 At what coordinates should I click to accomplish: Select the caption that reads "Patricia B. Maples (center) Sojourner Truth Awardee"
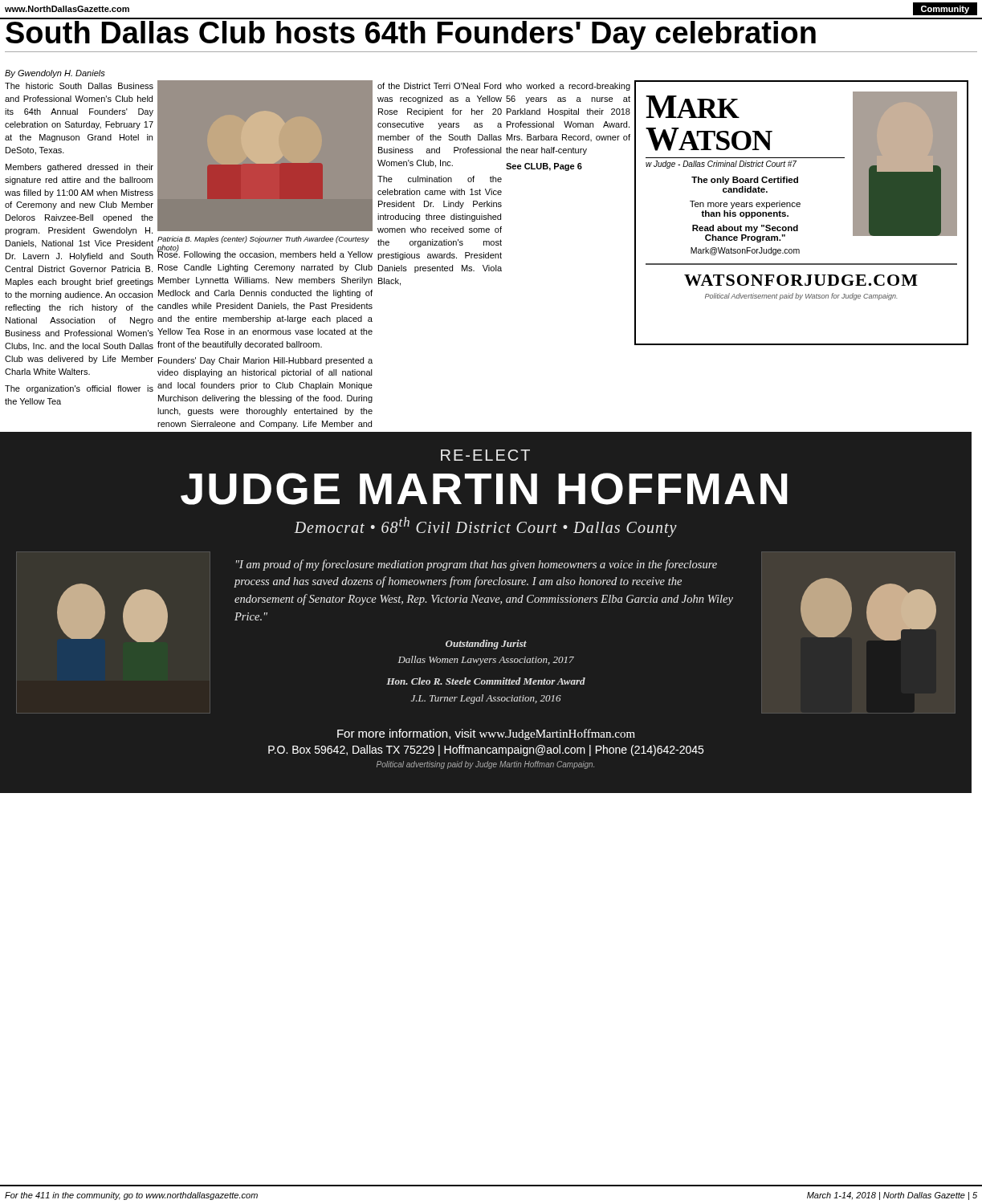263,243
